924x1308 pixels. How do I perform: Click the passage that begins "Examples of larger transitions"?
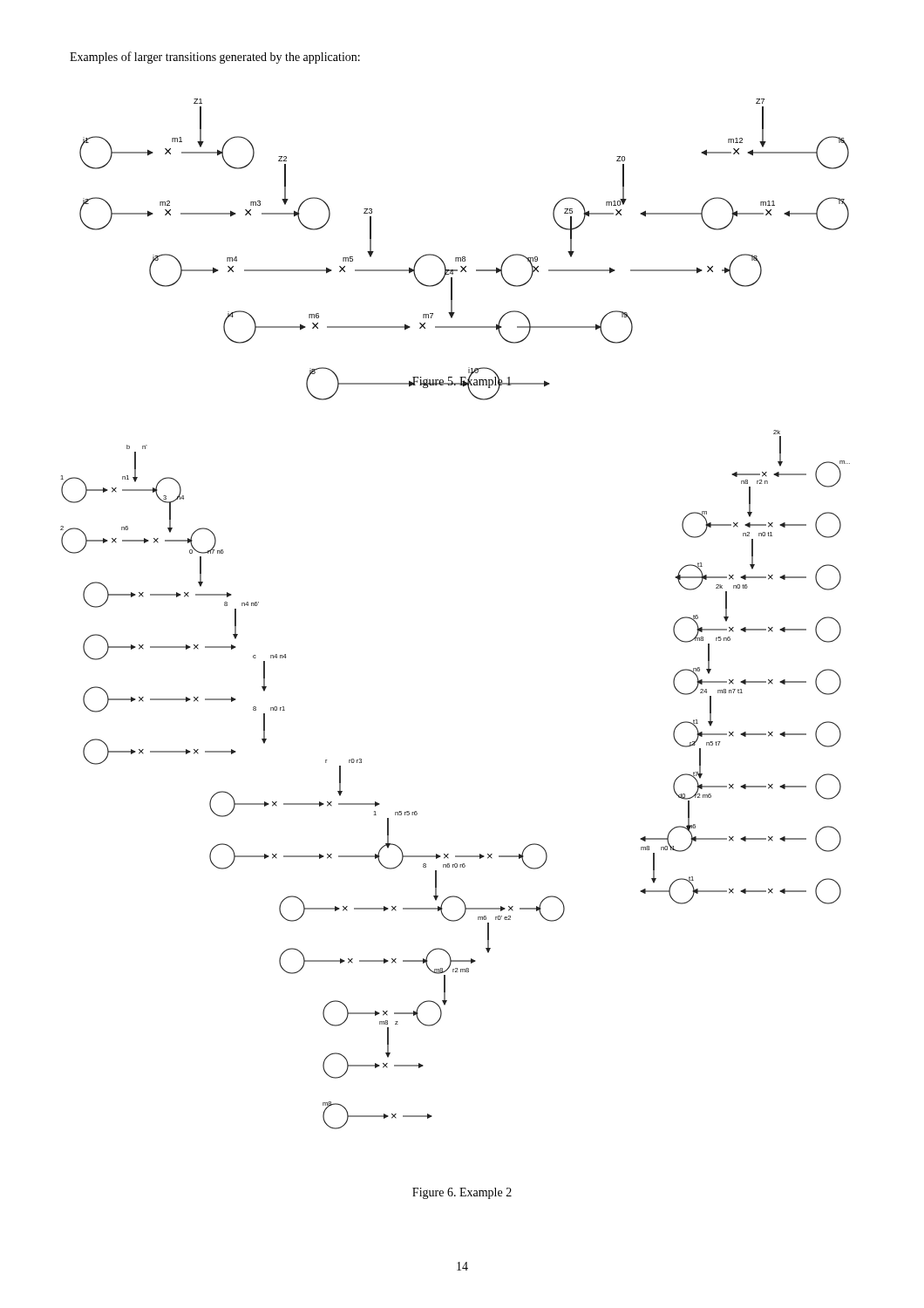coord(215,57)
